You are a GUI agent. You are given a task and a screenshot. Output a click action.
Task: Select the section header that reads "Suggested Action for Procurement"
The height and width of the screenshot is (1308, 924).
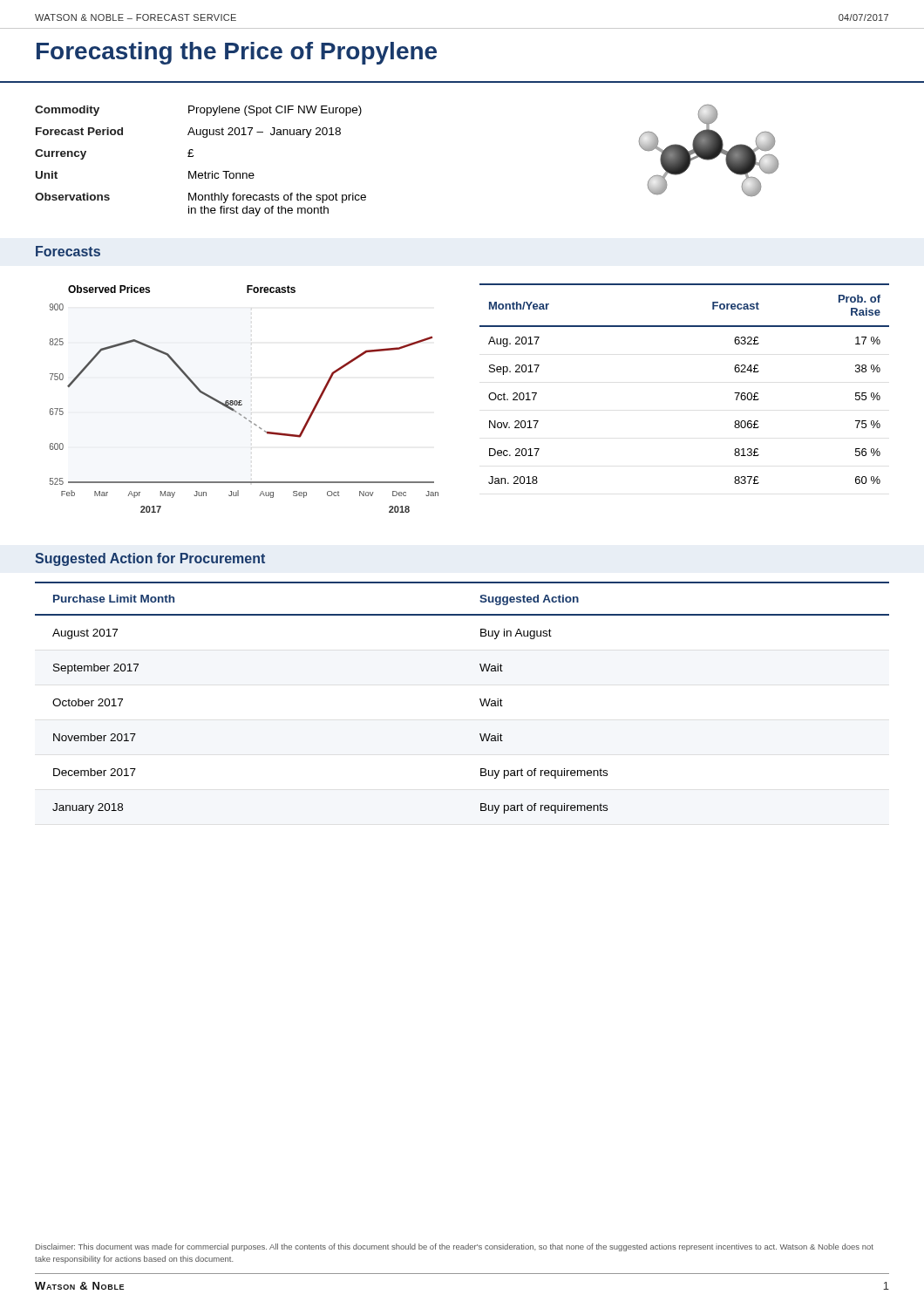(x=150, y=559)
